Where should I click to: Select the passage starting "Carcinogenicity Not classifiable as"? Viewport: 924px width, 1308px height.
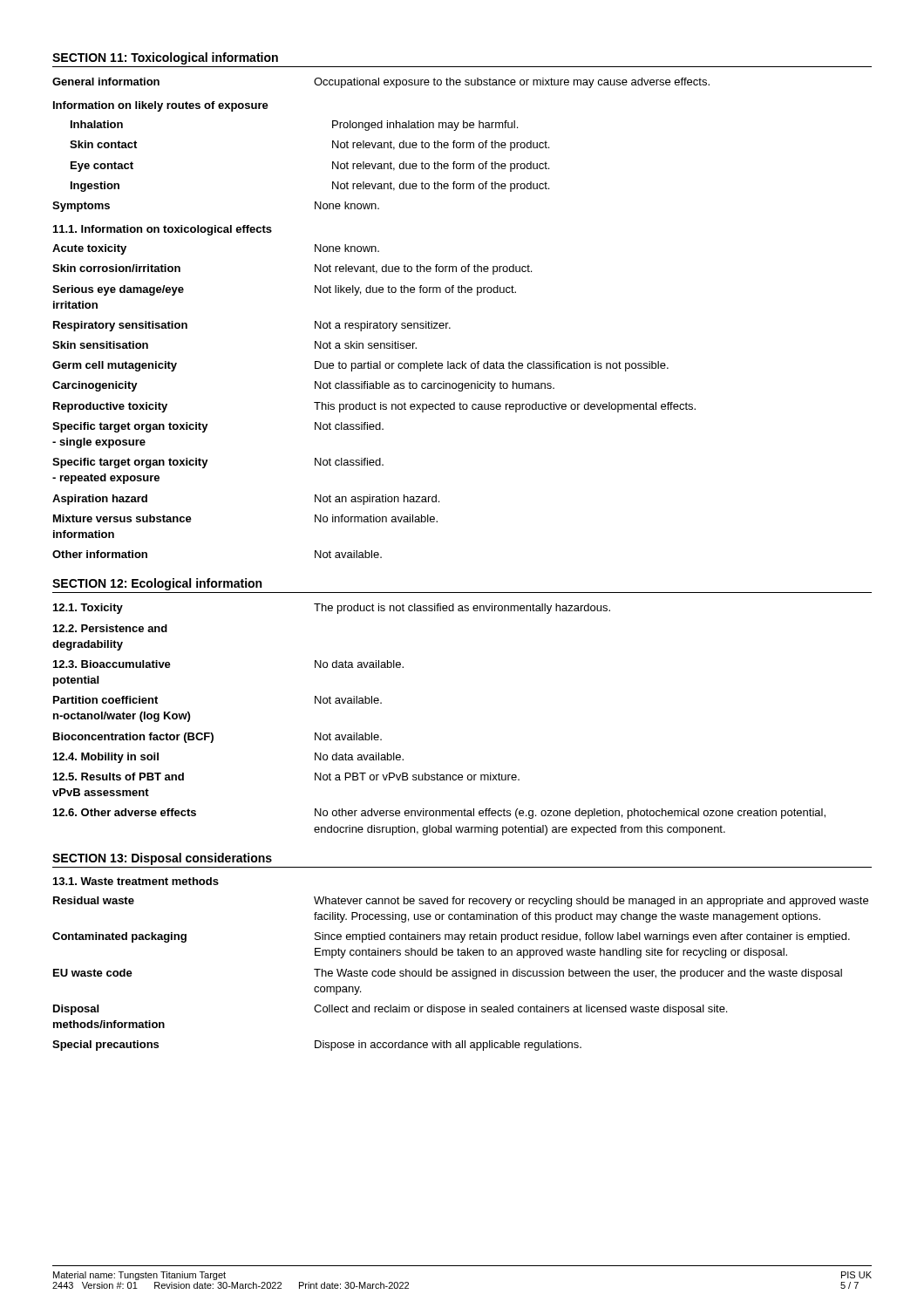pos(462,386)
